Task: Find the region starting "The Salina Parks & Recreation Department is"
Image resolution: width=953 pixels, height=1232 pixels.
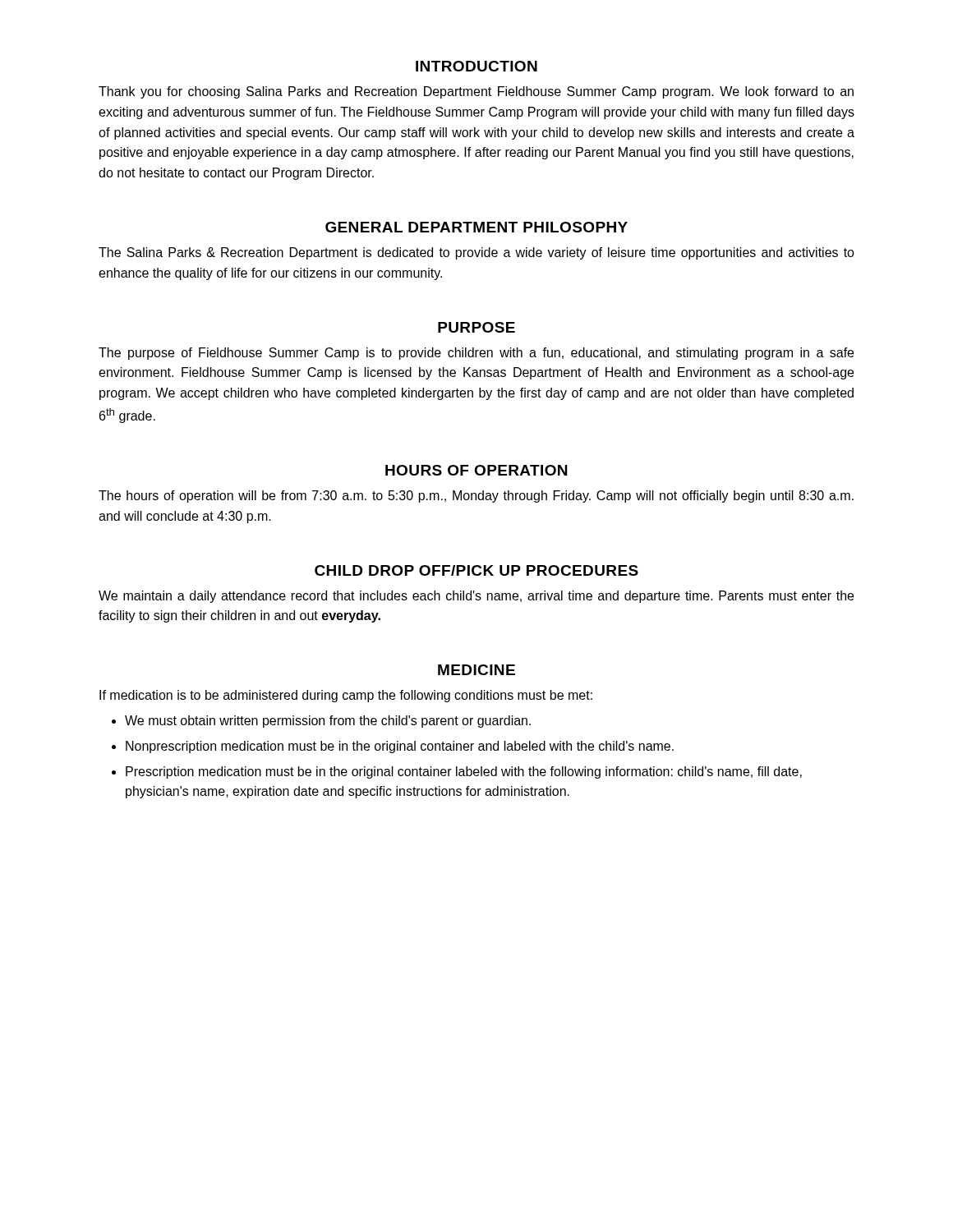Action: click(476, 263)
